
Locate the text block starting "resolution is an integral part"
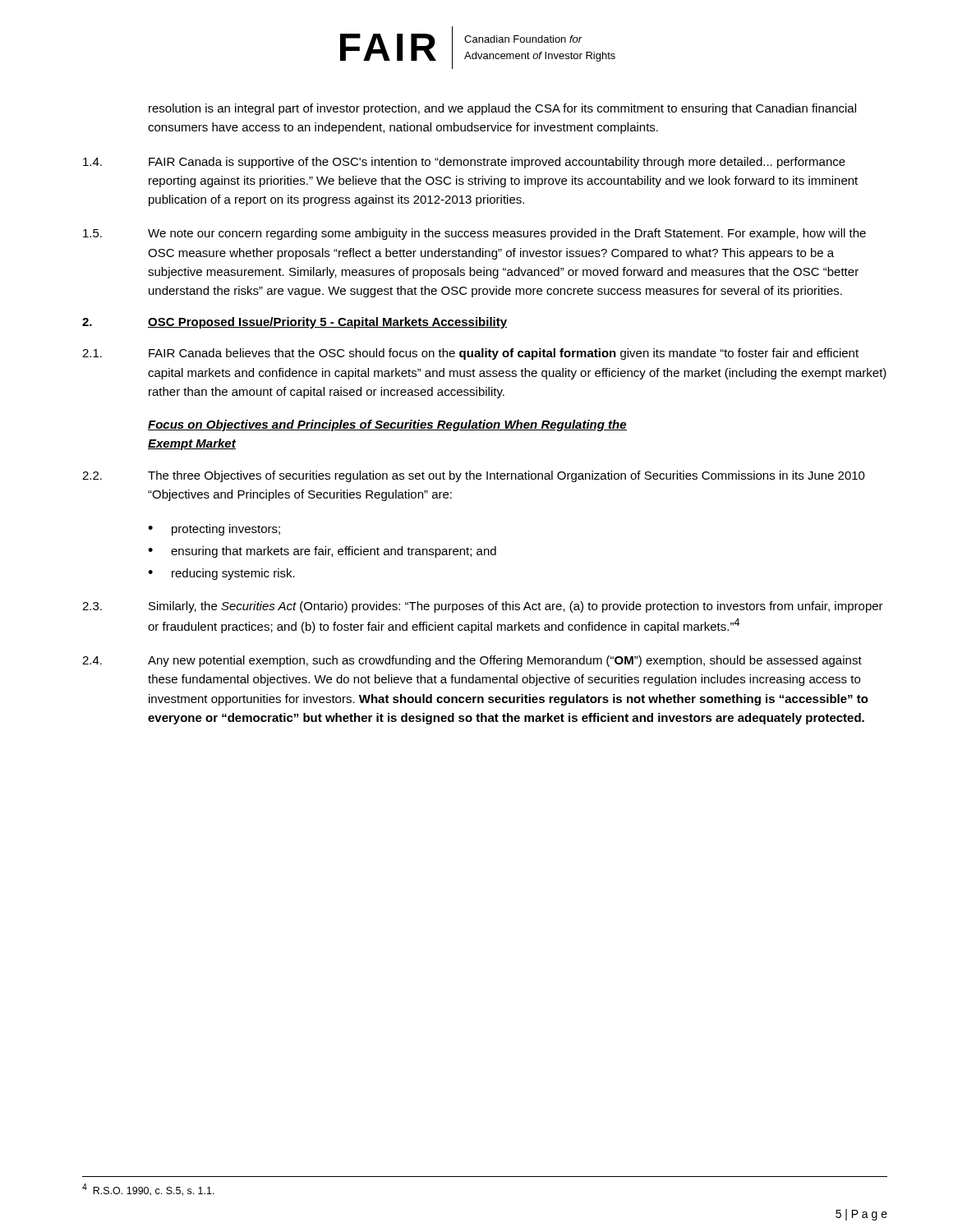point(502,118)
